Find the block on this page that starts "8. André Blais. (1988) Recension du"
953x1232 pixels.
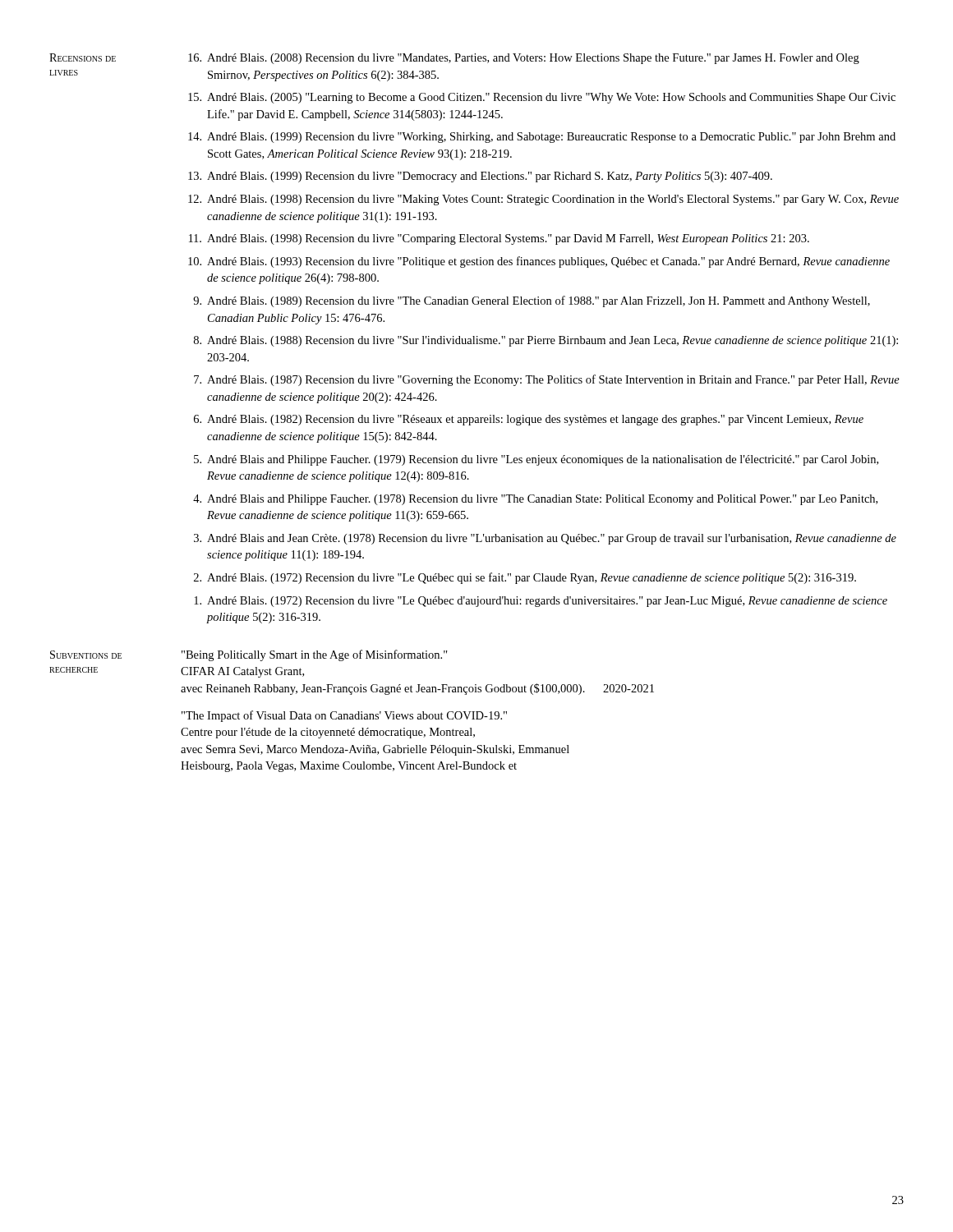tap(542, 349)
